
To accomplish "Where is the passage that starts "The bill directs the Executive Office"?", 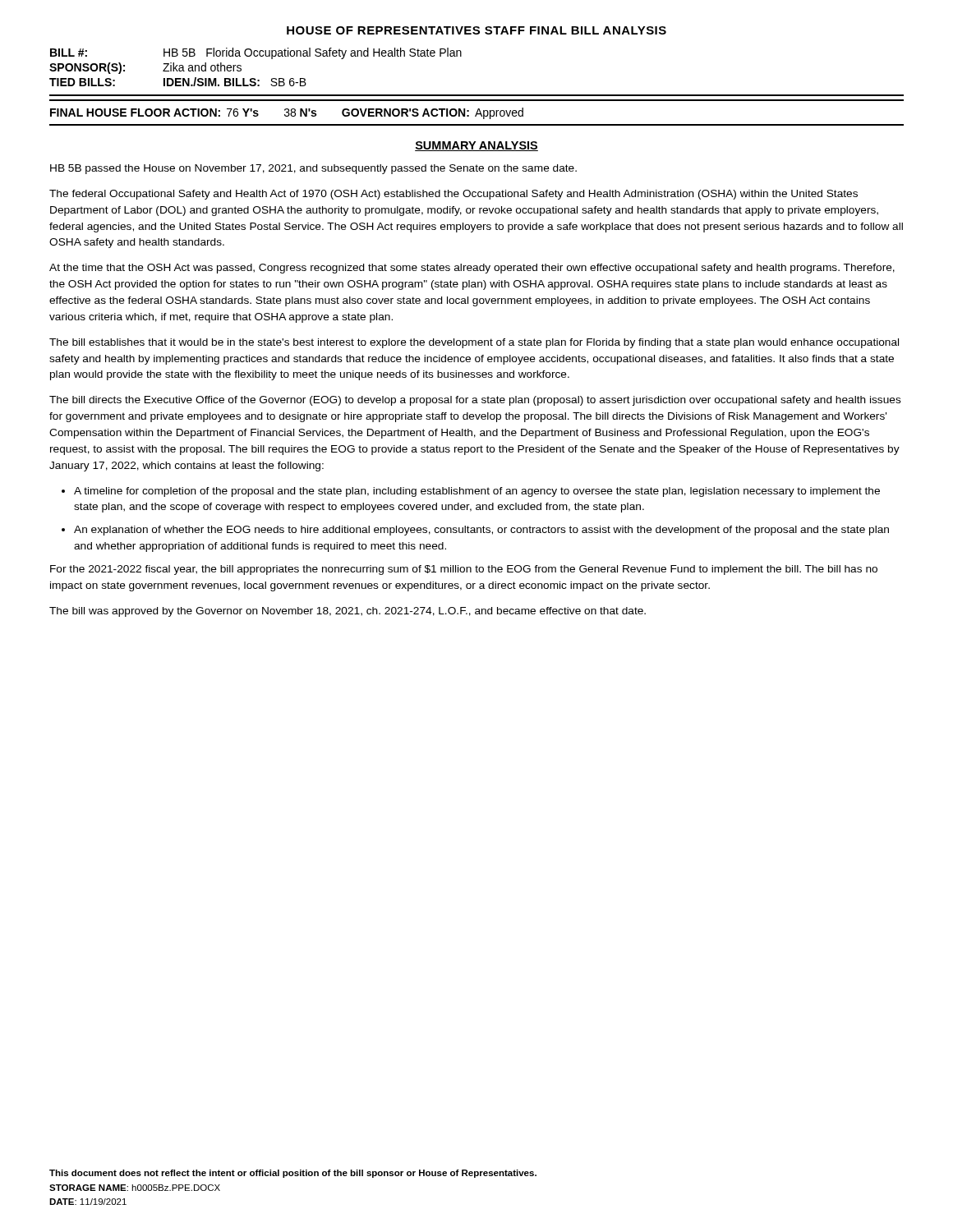I will tap(475, 432).
